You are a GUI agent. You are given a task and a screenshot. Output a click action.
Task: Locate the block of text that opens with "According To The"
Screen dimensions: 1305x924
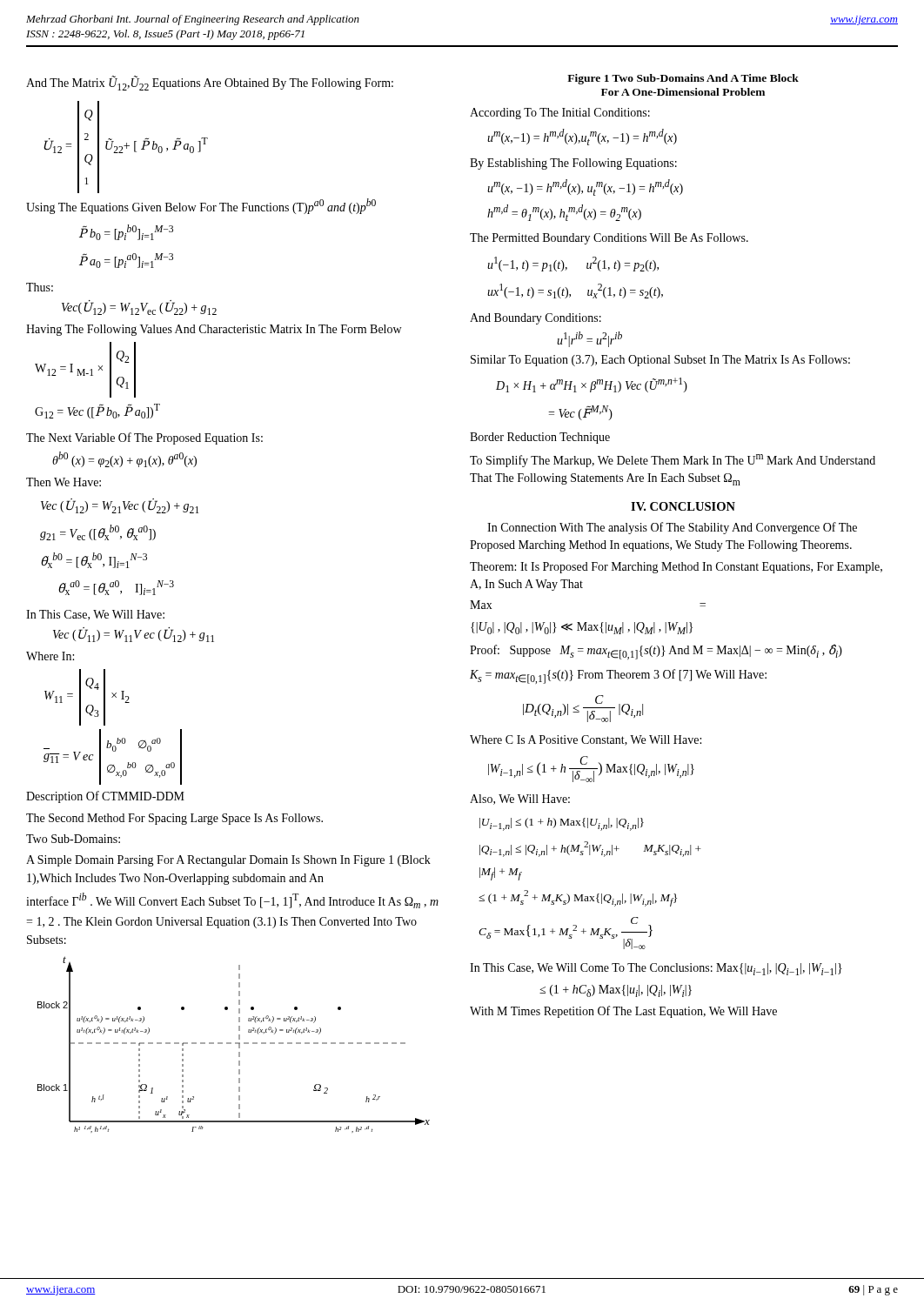[683, 165]
